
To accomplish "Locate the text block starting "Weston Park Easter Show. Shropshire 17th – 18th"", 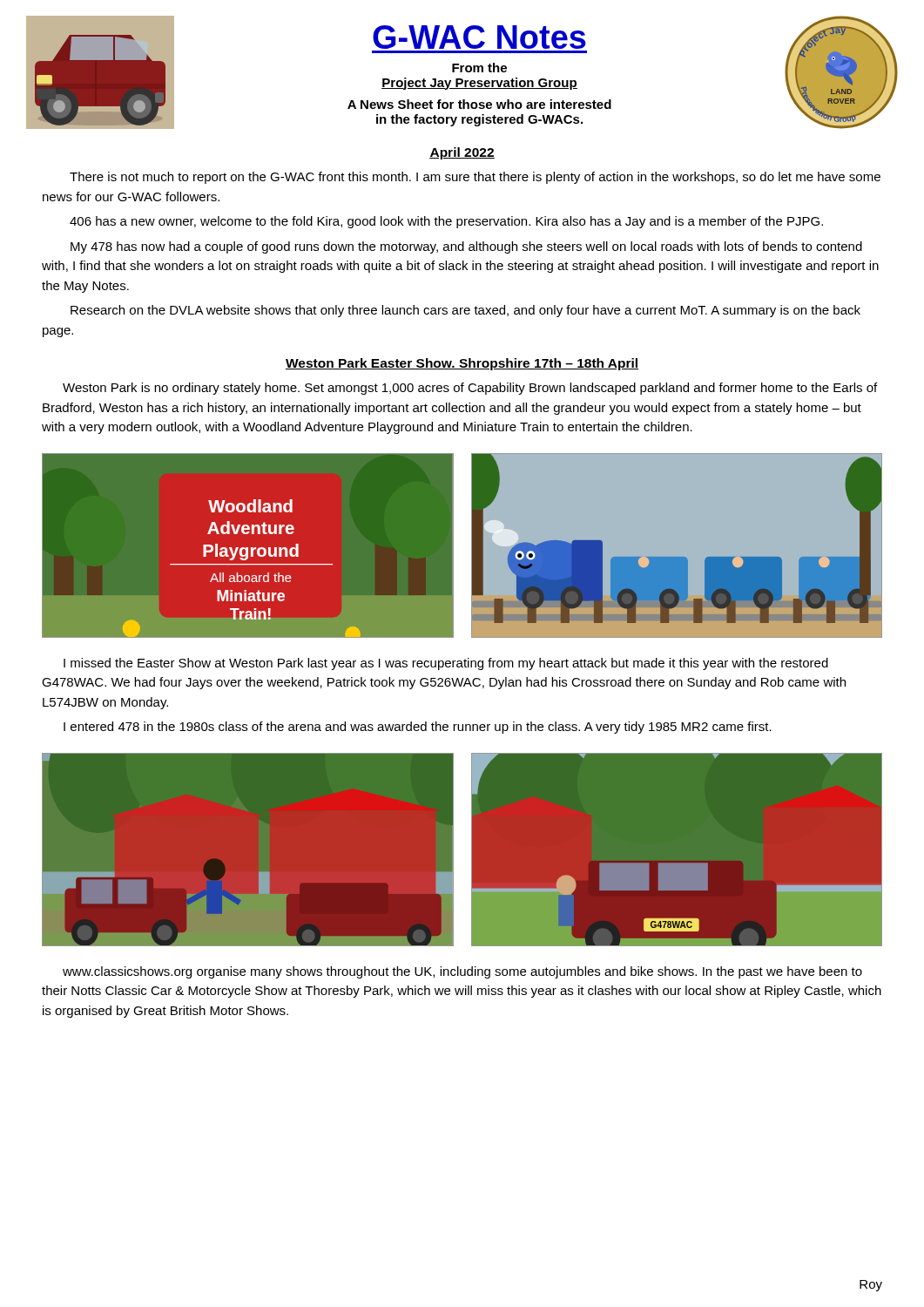I will [462, 363].
